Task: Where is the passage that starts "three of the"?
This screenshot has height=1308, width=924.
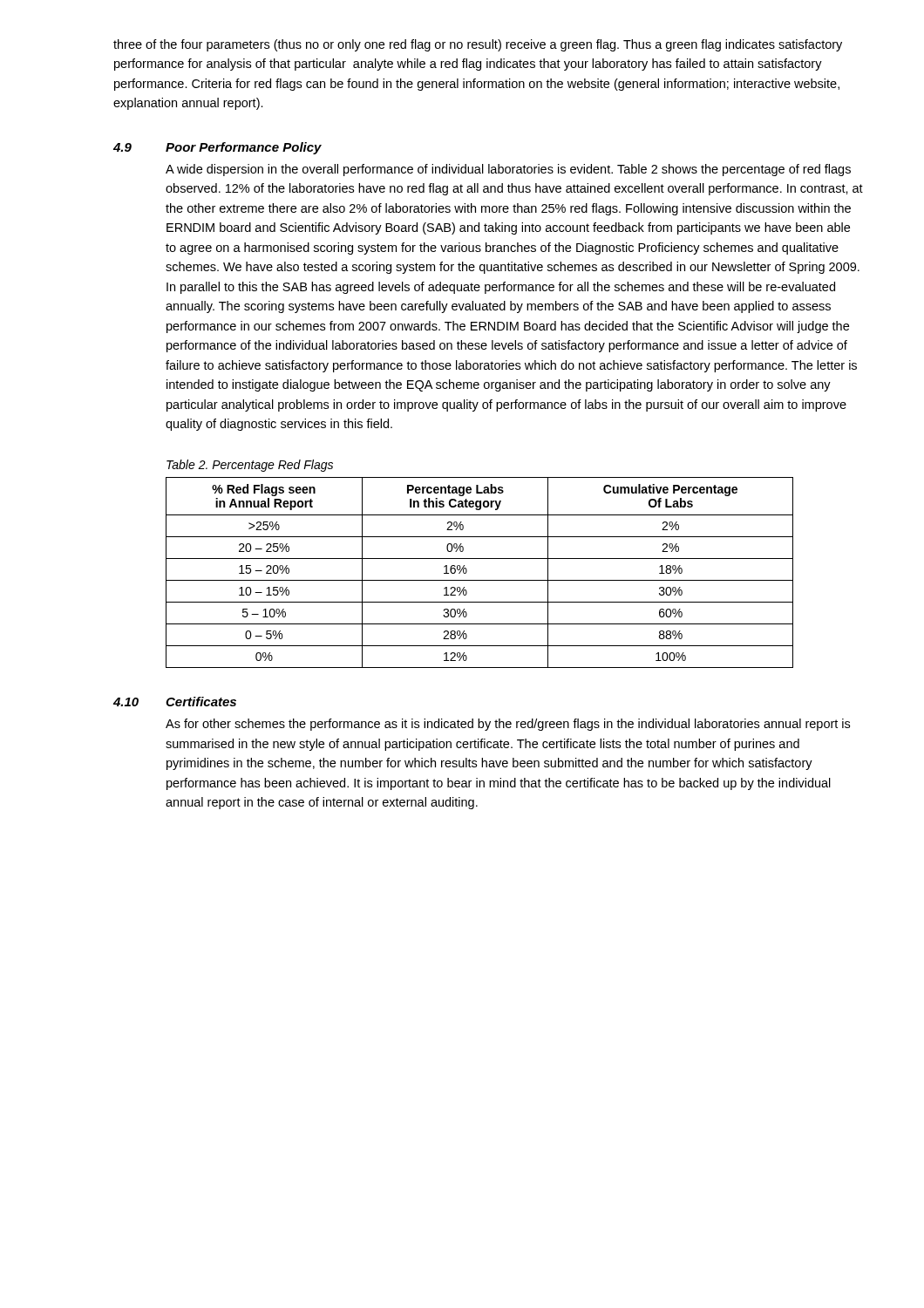Action: pyautogui.click(x=478, y=74)
